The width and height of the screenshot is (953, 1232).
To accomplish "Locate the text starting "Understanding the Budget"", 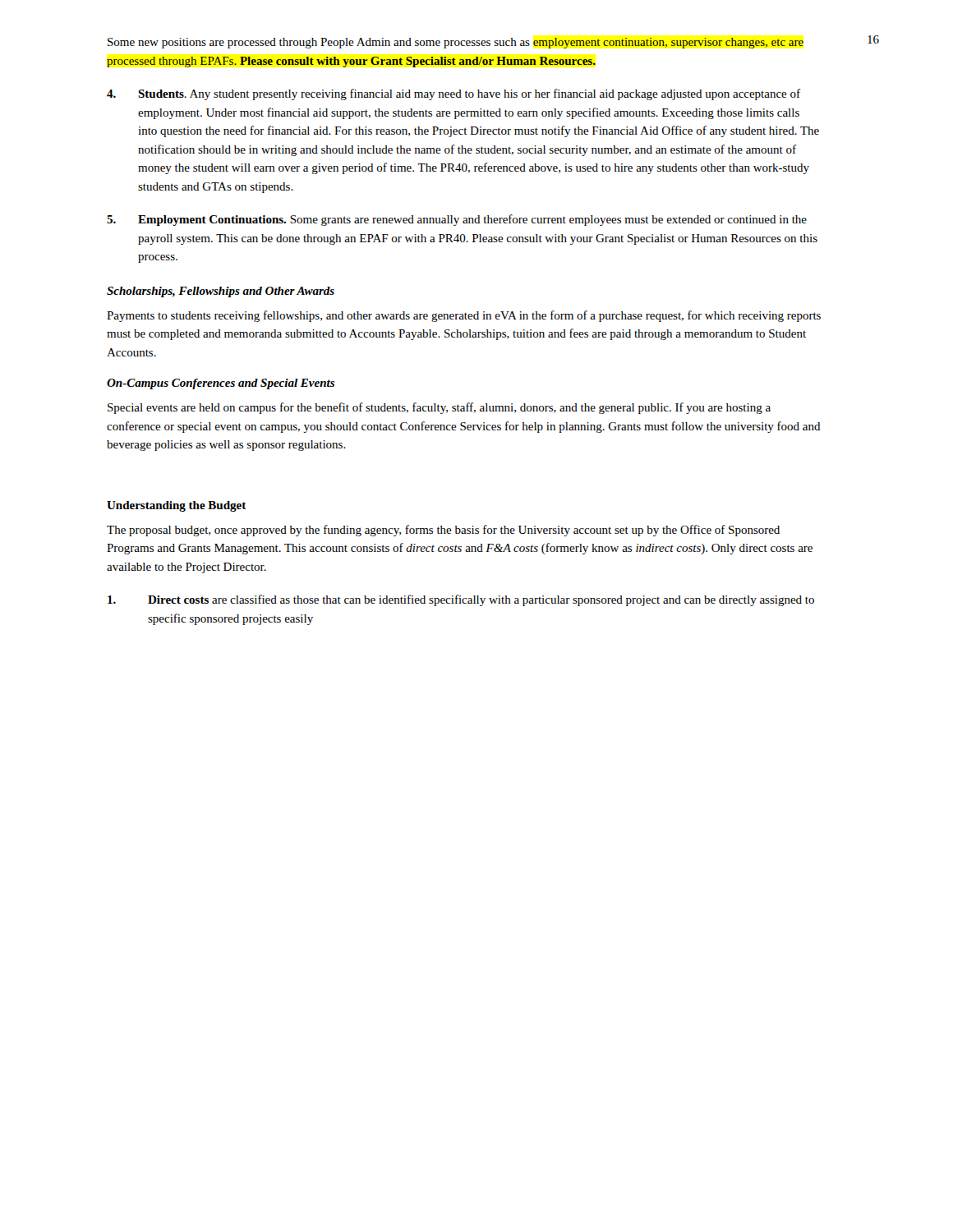I will 176,505.
